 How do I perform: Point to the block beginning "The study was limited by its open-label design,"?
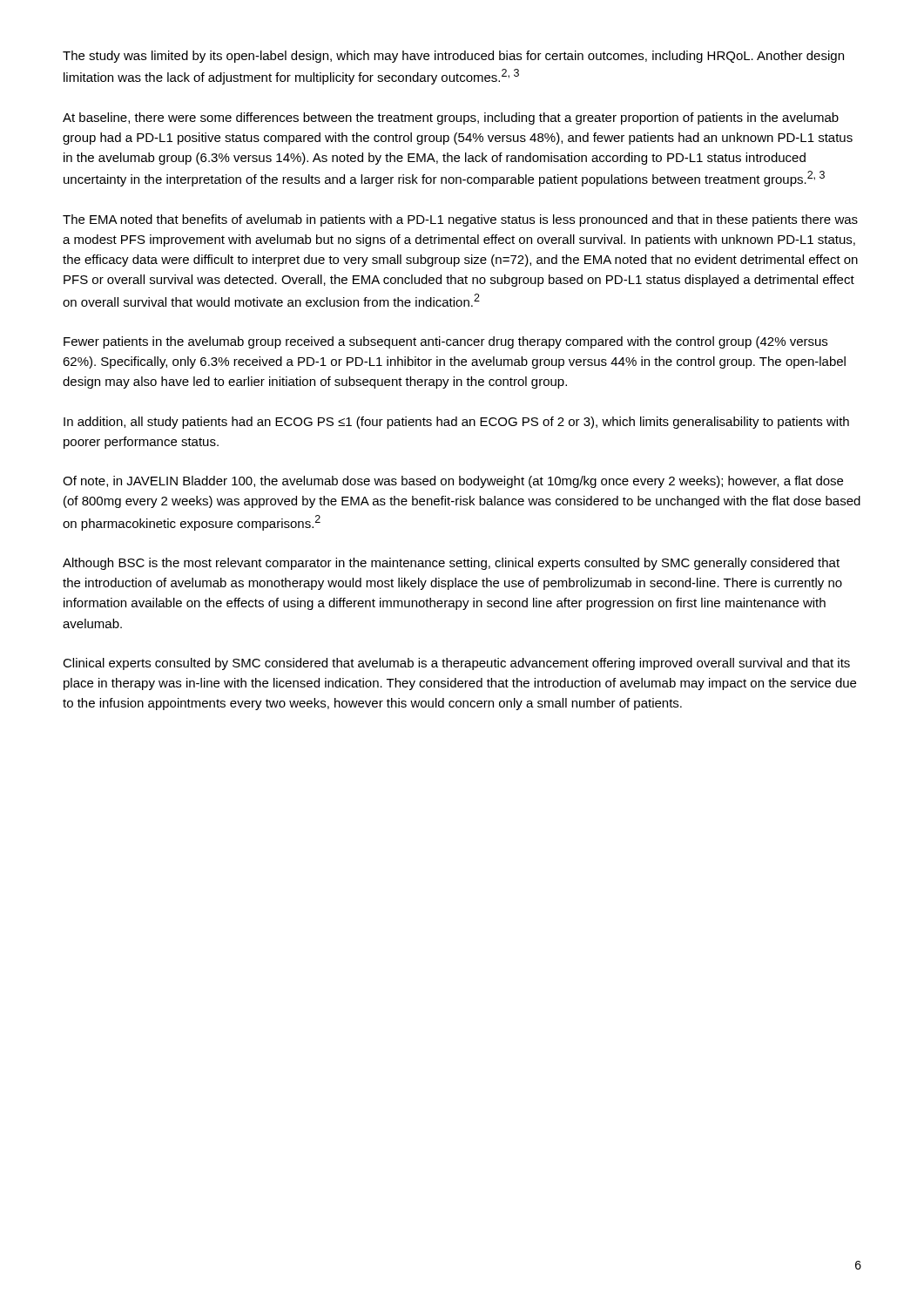pos(454,66)
